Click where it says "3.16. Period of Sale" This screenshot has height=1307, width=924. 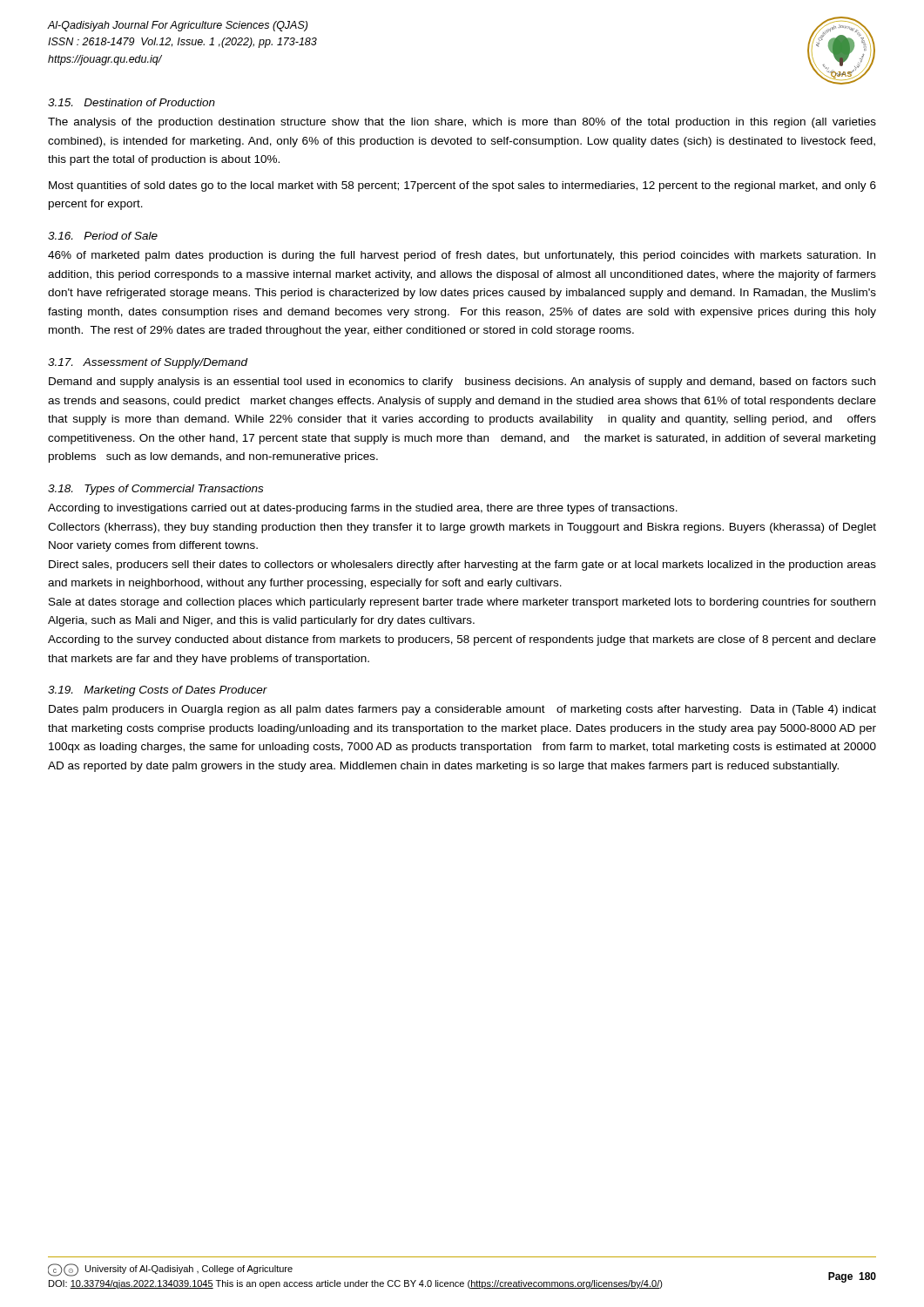[103, 236]
